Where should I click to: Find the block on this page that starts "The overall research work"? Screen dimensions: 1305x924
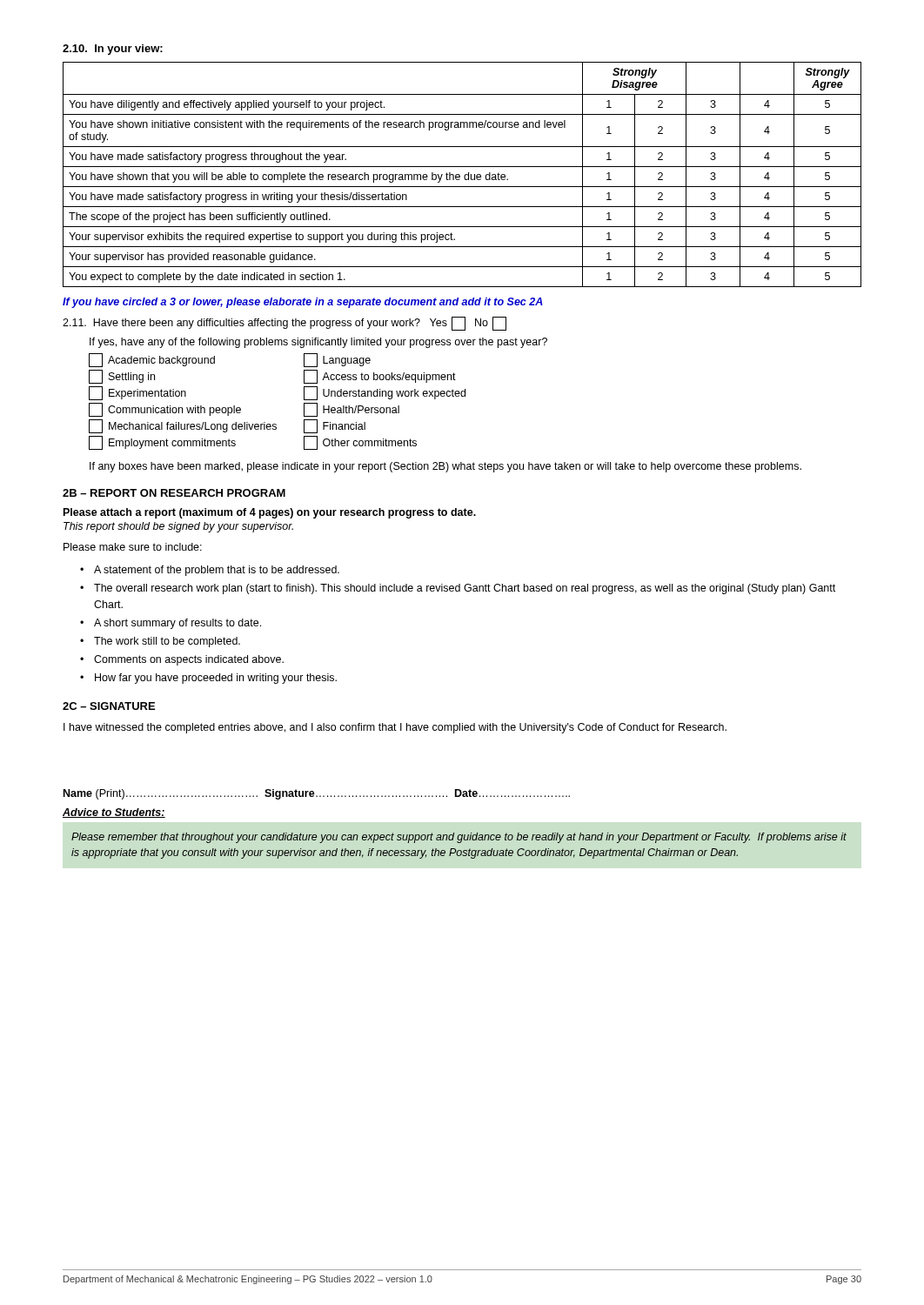pyautogui.click(x=465, y=596)
